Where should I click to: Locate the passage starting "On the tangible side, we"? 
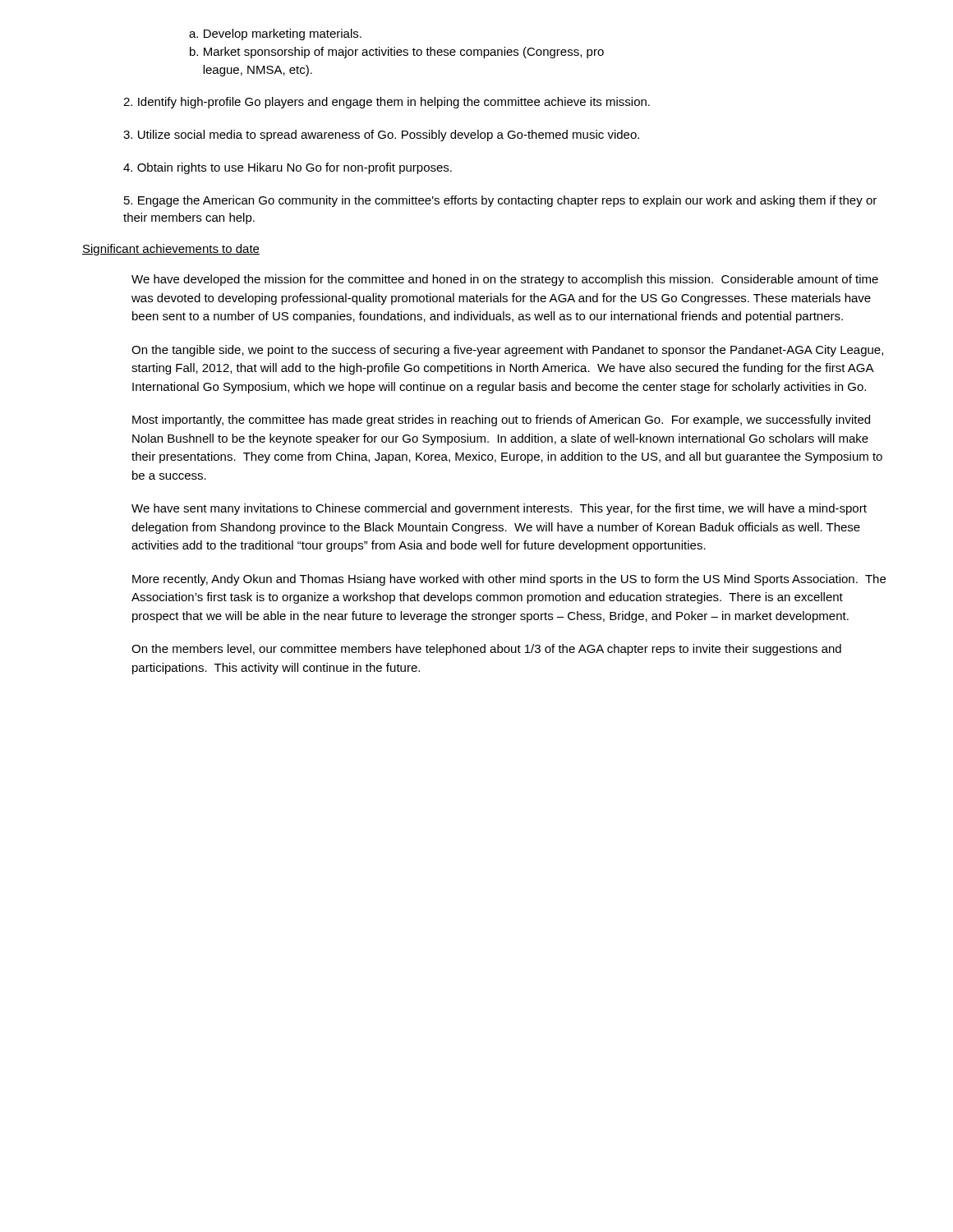click(x=508, y=368)
